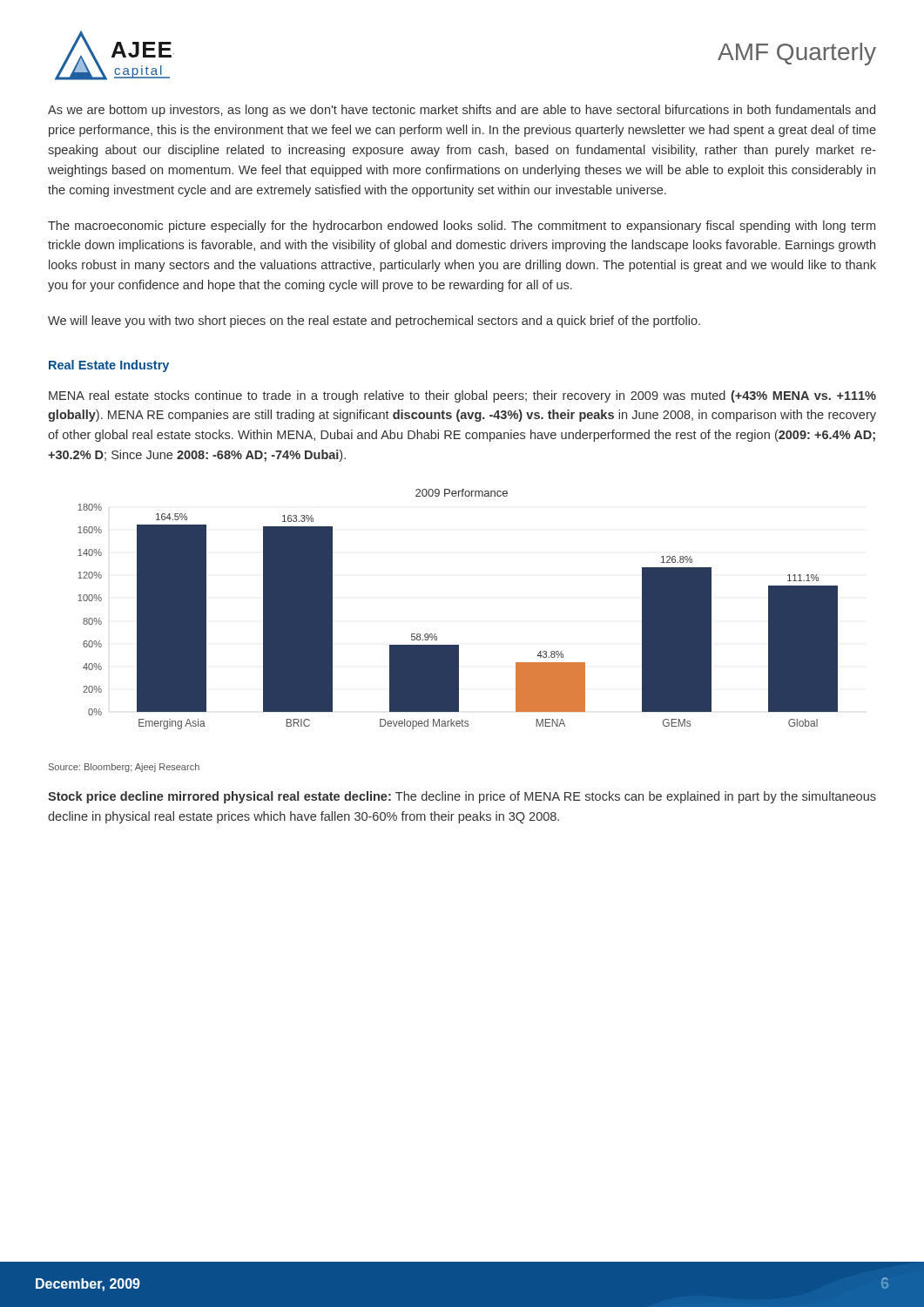
Task: Find the text block starting "The macroeconomic picture especially"
Action: coord(462,255)
